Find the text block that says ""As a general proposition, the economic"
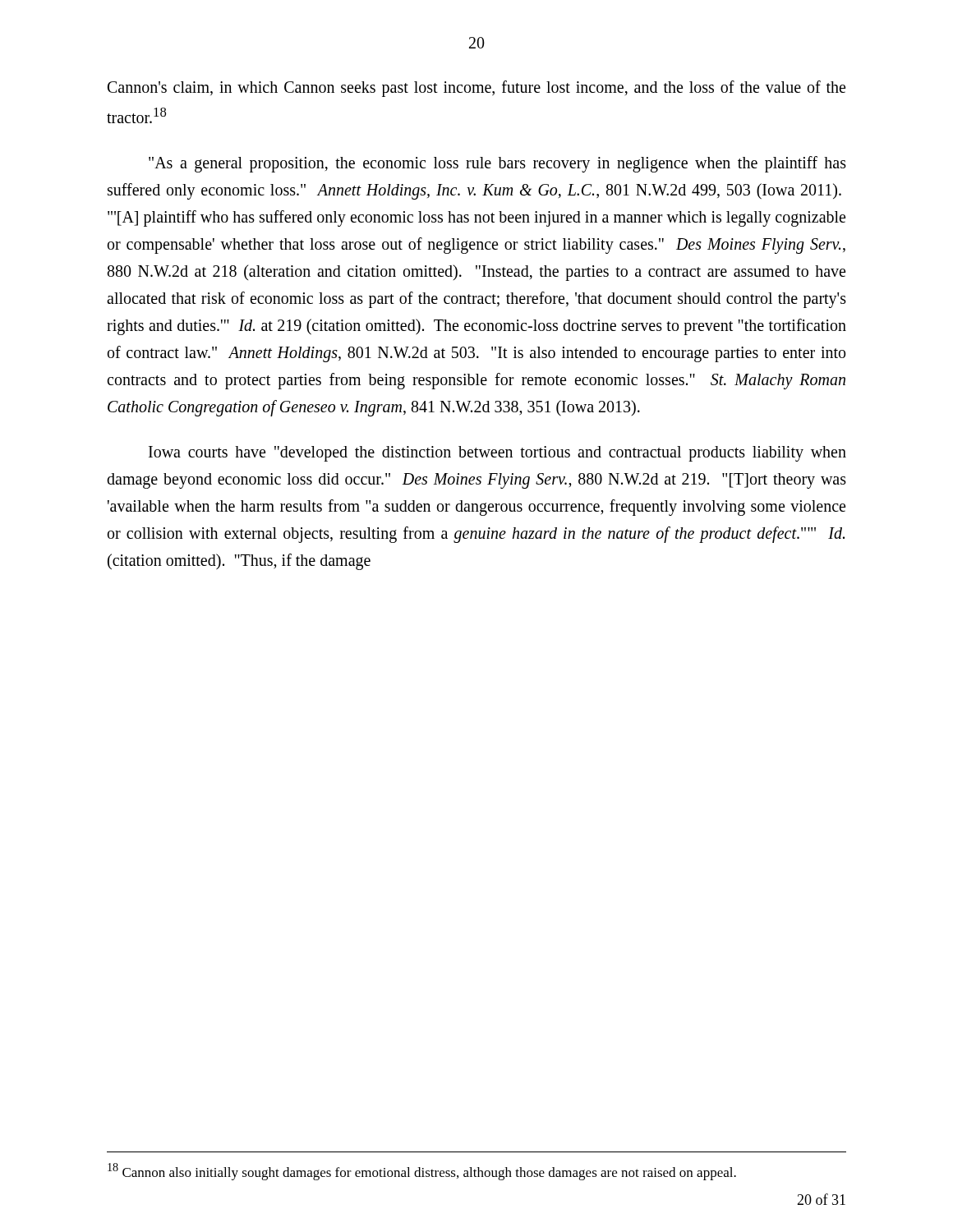Image resolution: width=953 pixels, height=1232 pixels. coord(476,284)
